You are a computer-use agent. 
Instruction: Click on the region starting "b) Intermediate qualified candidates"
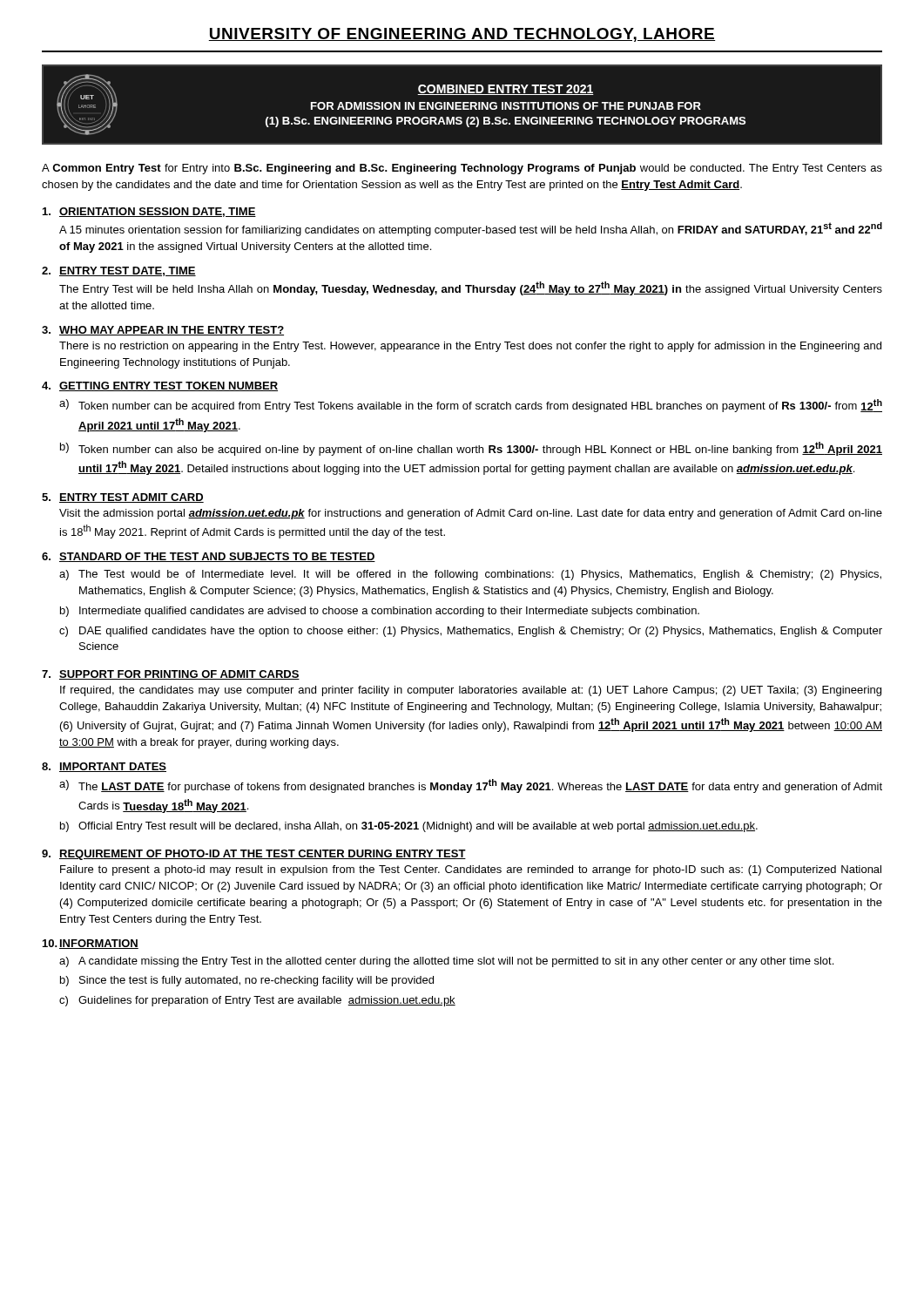coord(471,611)
